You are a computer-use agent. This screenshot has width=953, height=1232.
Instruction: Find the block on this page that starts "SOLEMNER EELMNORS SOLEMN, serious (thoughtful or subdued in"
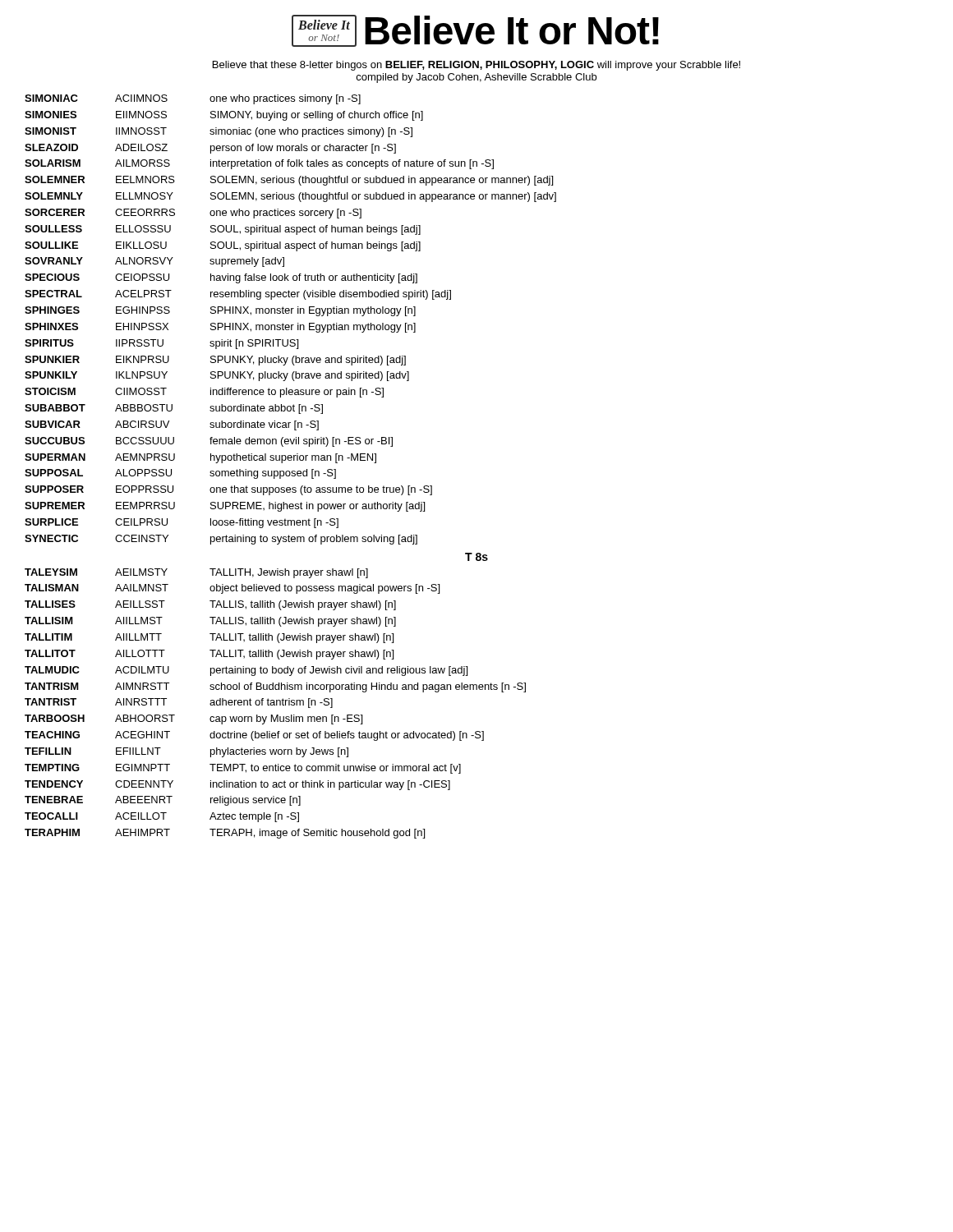[476, 180]
